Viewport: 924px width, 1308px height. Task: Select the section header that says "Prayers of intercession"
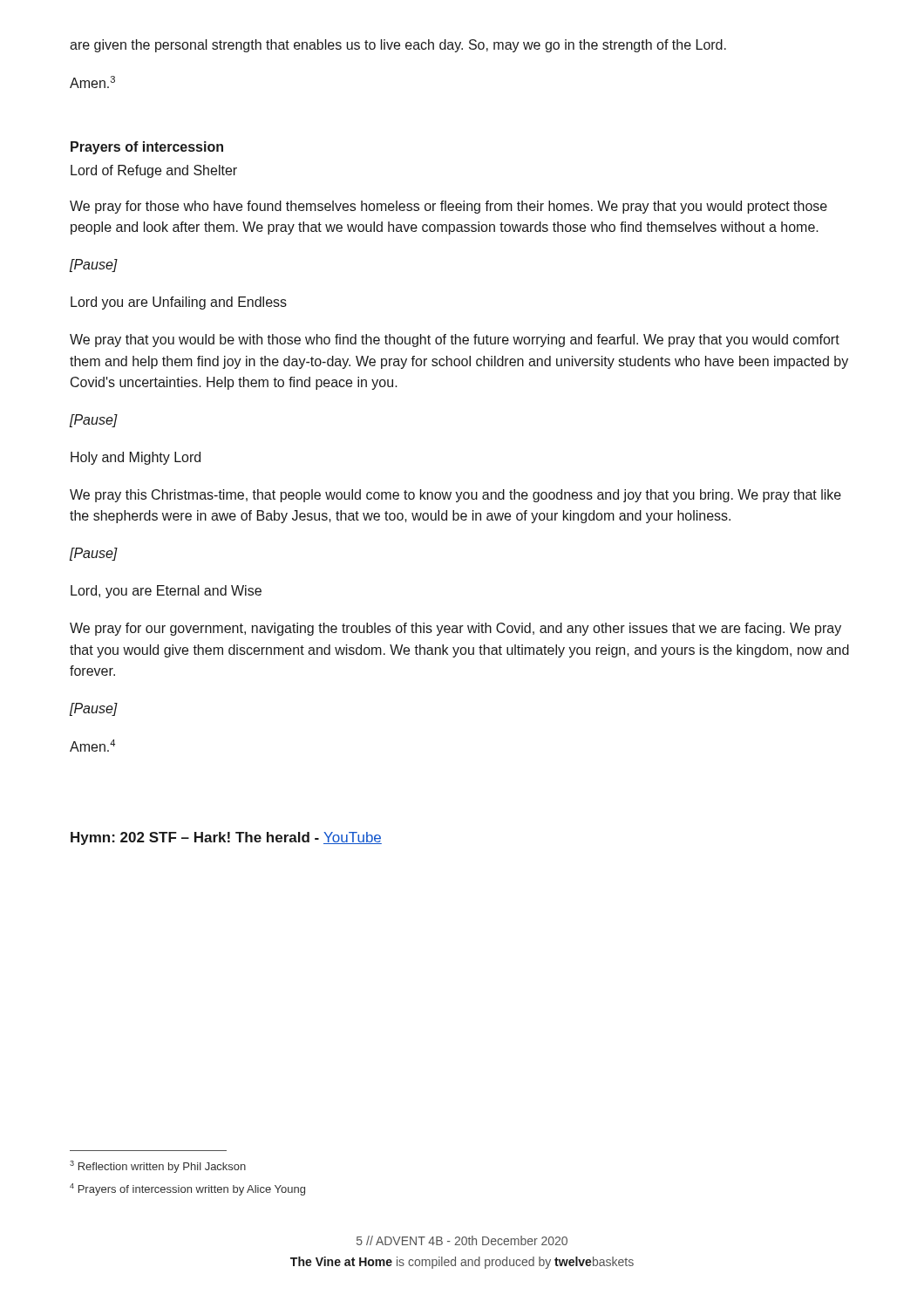click(x=147, y=147)
